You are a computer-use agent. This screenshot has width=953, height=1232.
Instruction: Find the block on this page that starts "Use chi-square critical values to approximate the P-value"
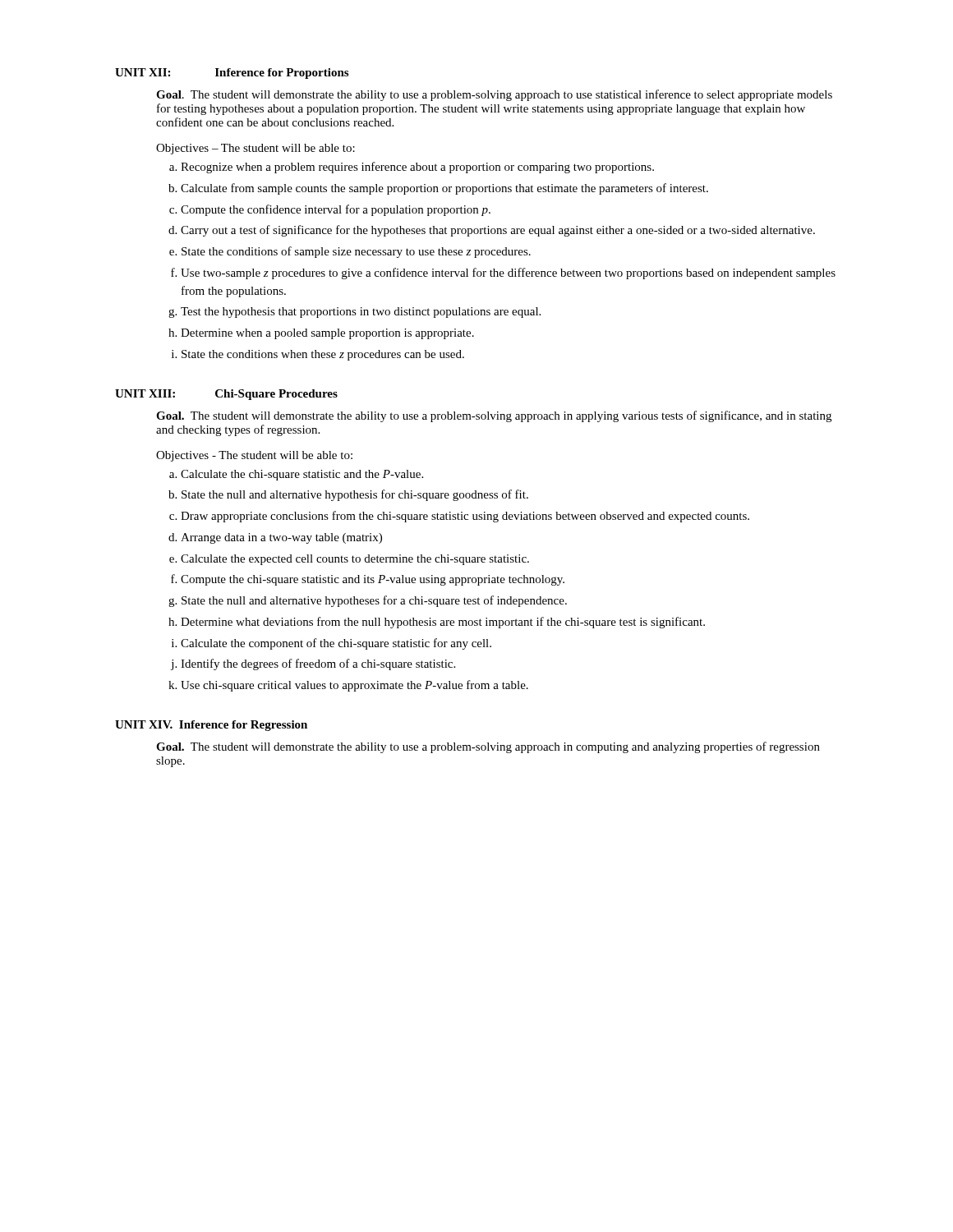coord(355,685)
